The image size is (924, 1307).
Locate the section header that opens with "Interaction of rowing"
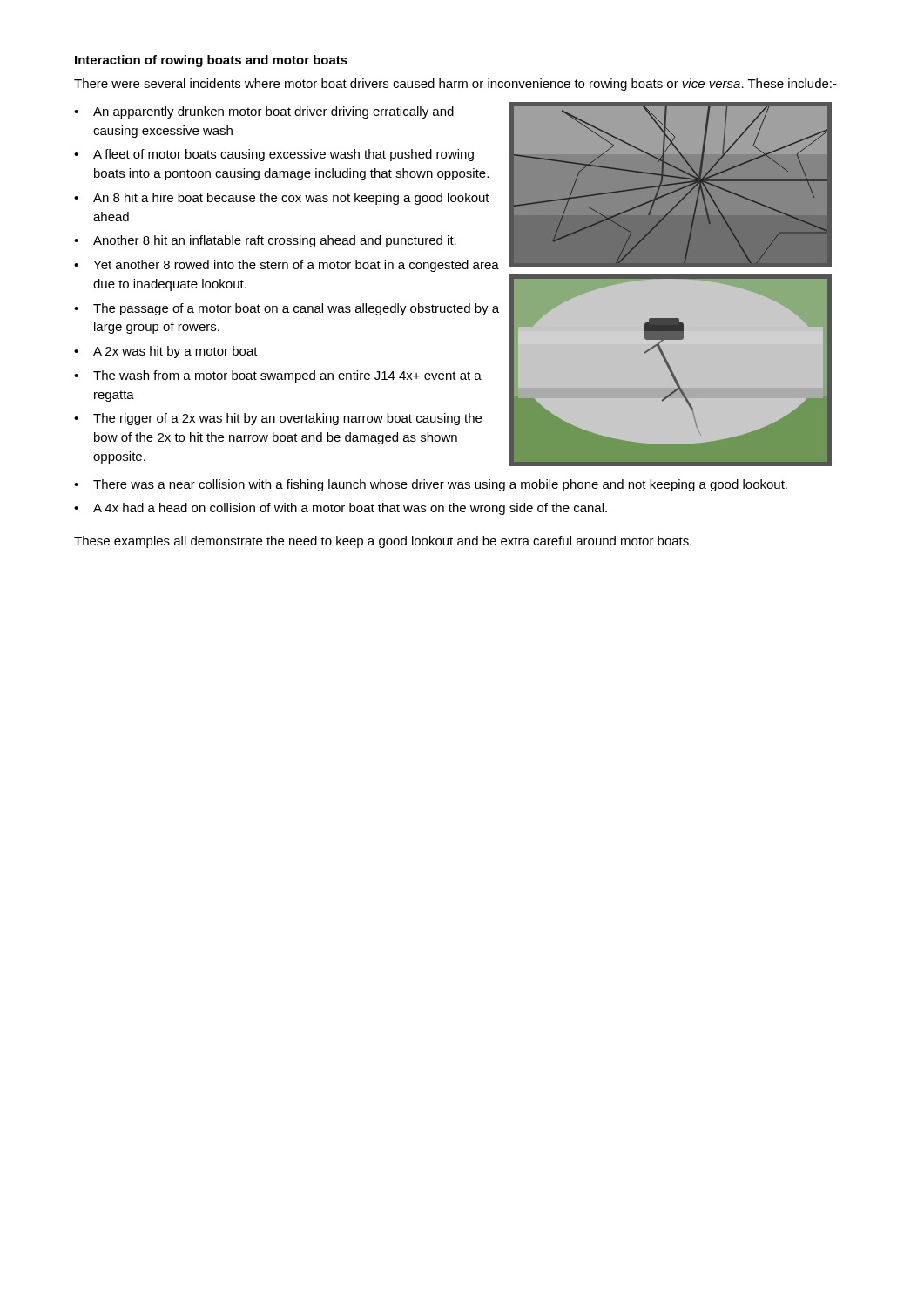click(x=211, y=60)
